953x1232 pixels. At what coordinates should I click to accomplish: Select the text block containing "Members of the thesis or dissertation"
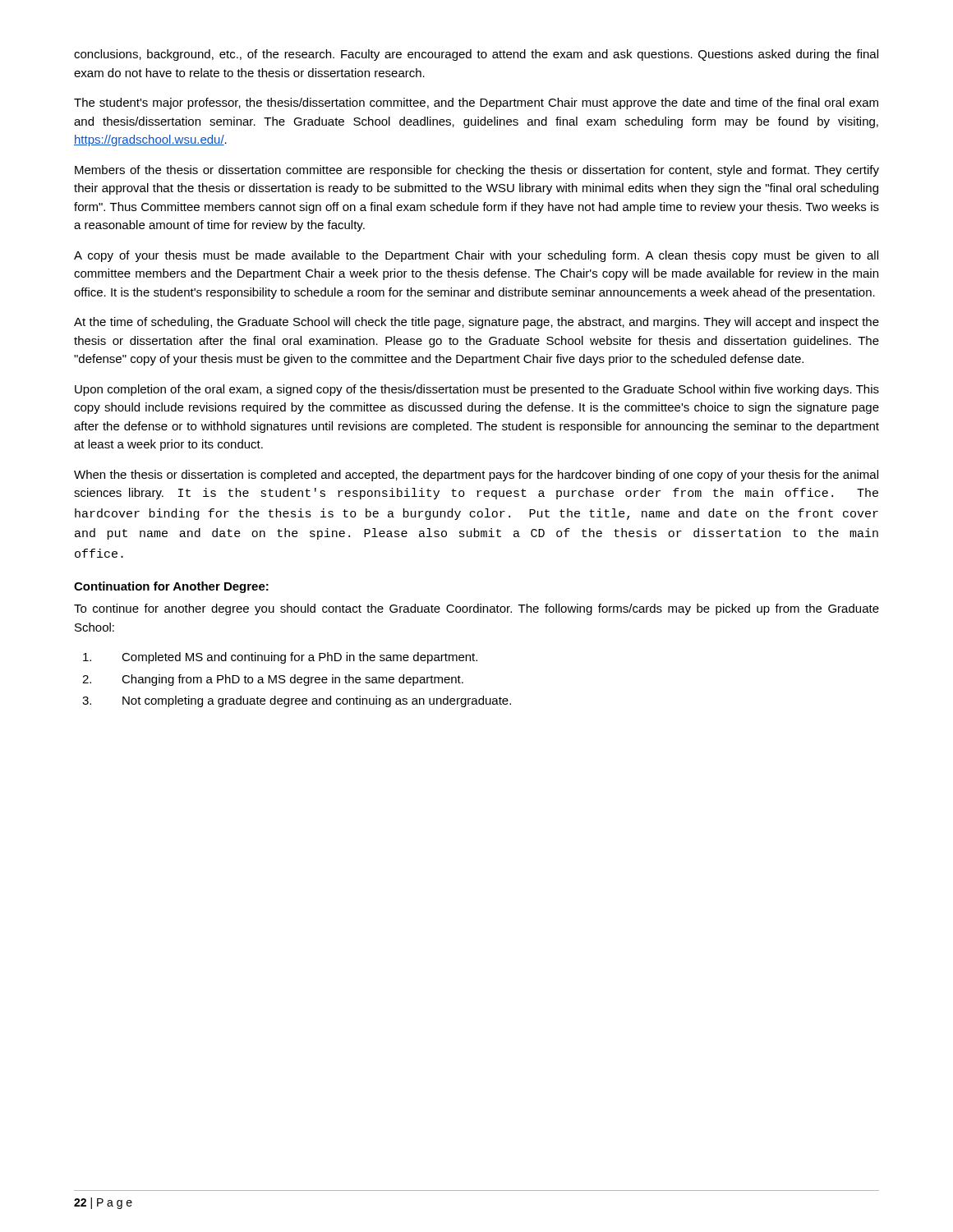pos(476,197)
